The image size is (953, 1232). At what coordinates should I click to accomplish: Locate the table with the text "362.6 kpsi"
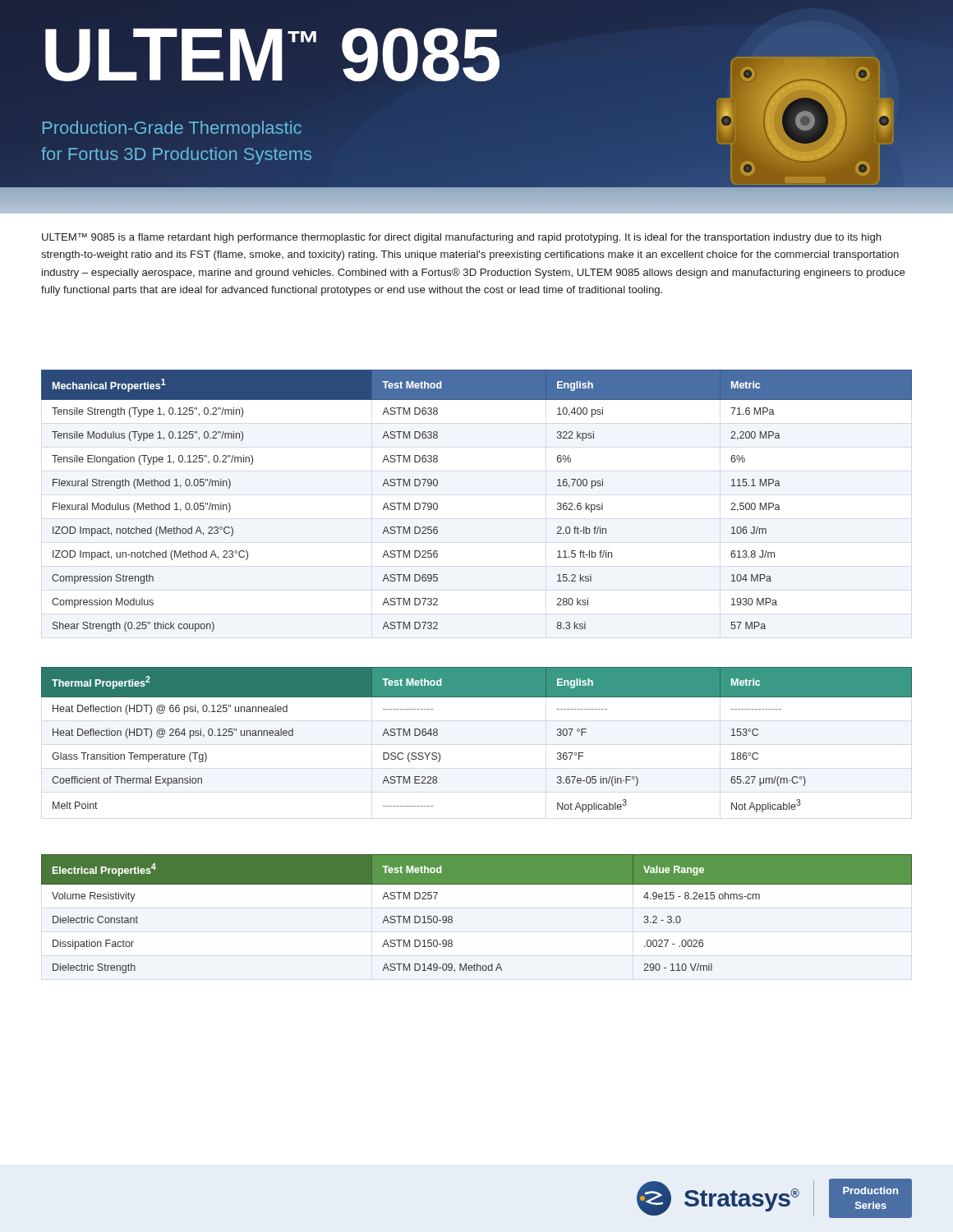click(476, 504)
